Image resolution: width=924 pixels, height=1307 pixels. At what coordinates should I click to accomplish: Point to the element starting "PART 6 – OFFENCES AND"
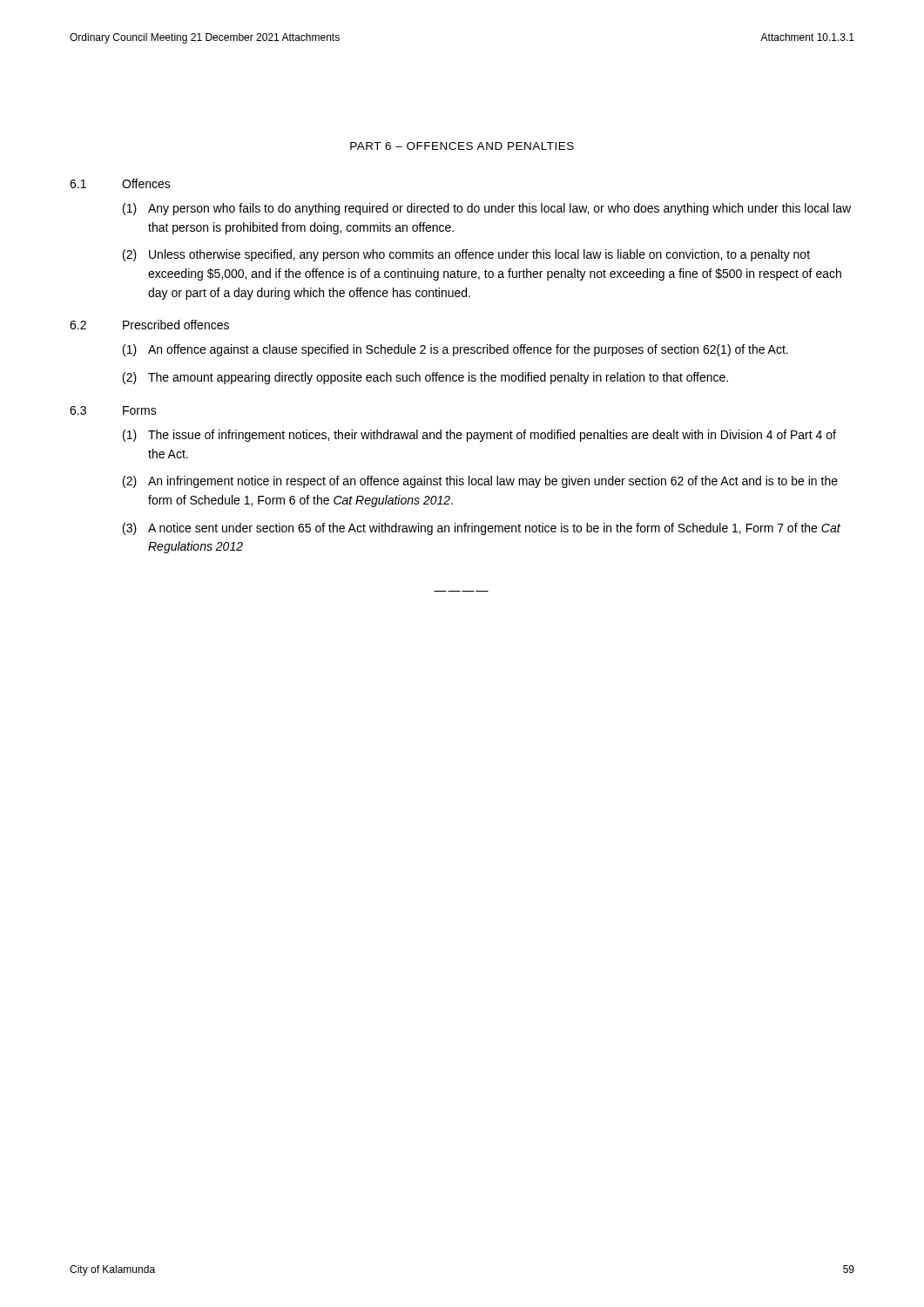(x=462, y=146)
